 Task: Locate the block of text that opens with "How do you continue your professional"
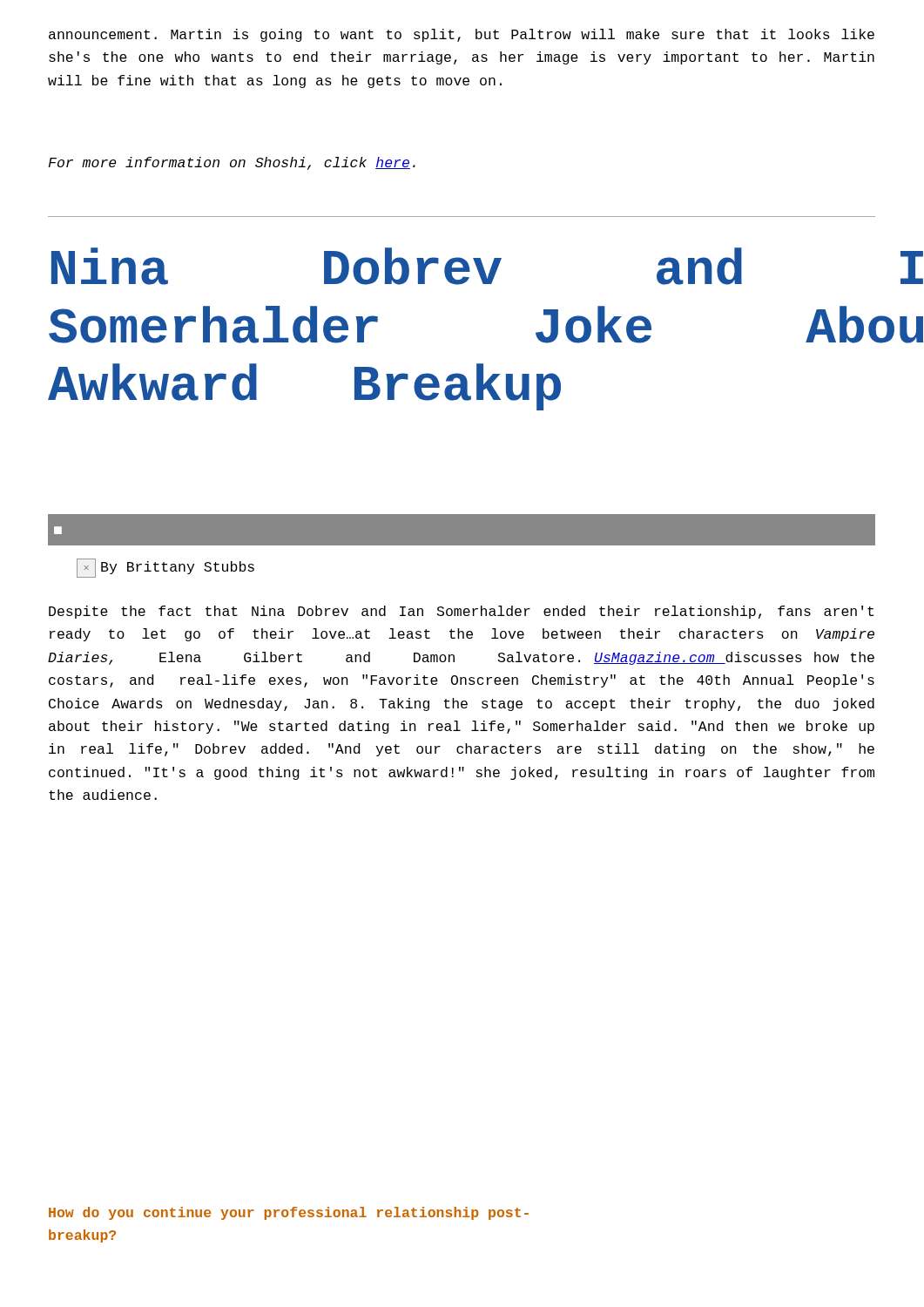[289, 1225]
